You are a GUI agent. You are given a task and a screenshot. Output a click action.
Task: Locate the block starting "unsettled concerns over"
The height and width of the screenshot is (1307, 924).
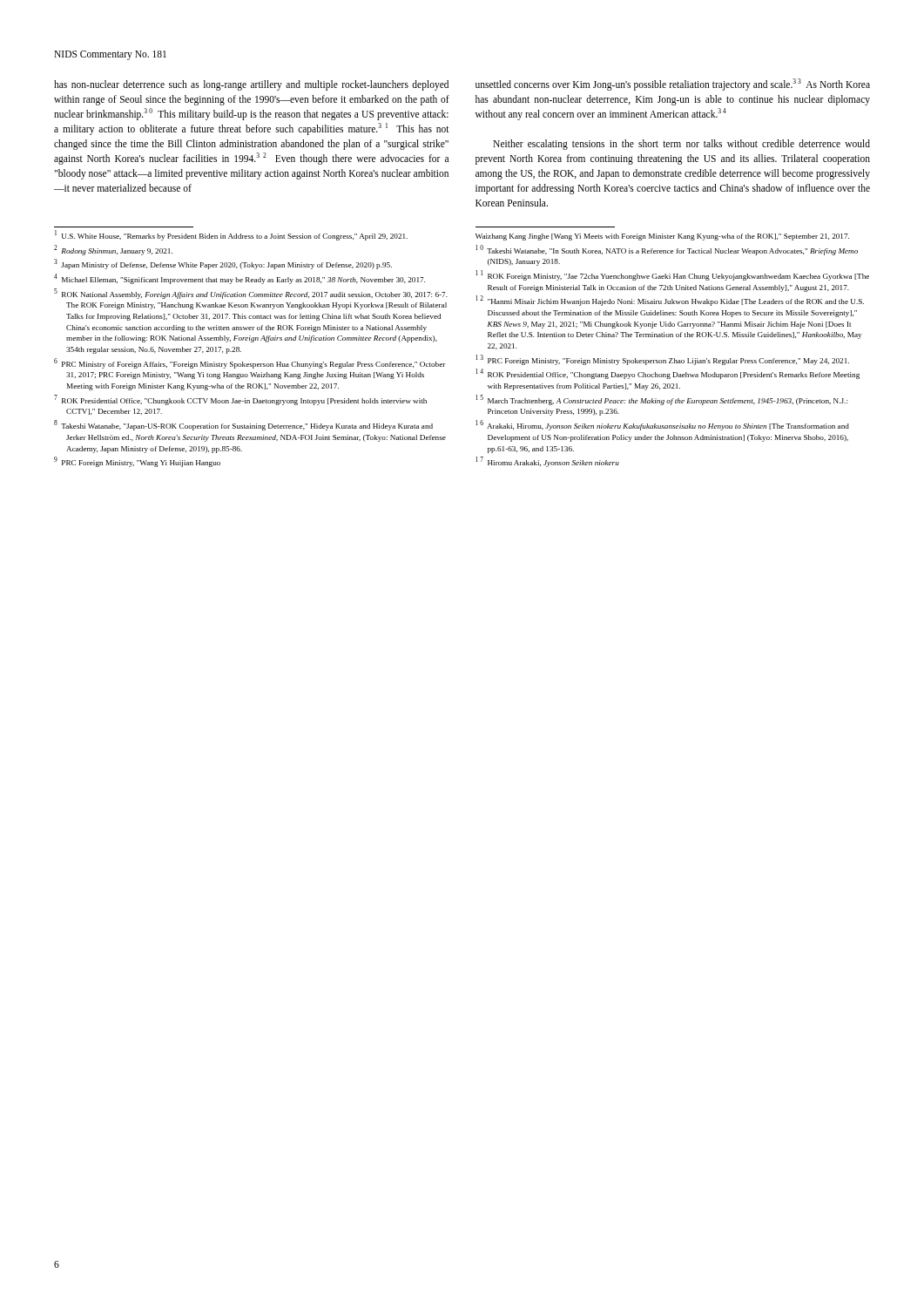[x=673, y=143]
